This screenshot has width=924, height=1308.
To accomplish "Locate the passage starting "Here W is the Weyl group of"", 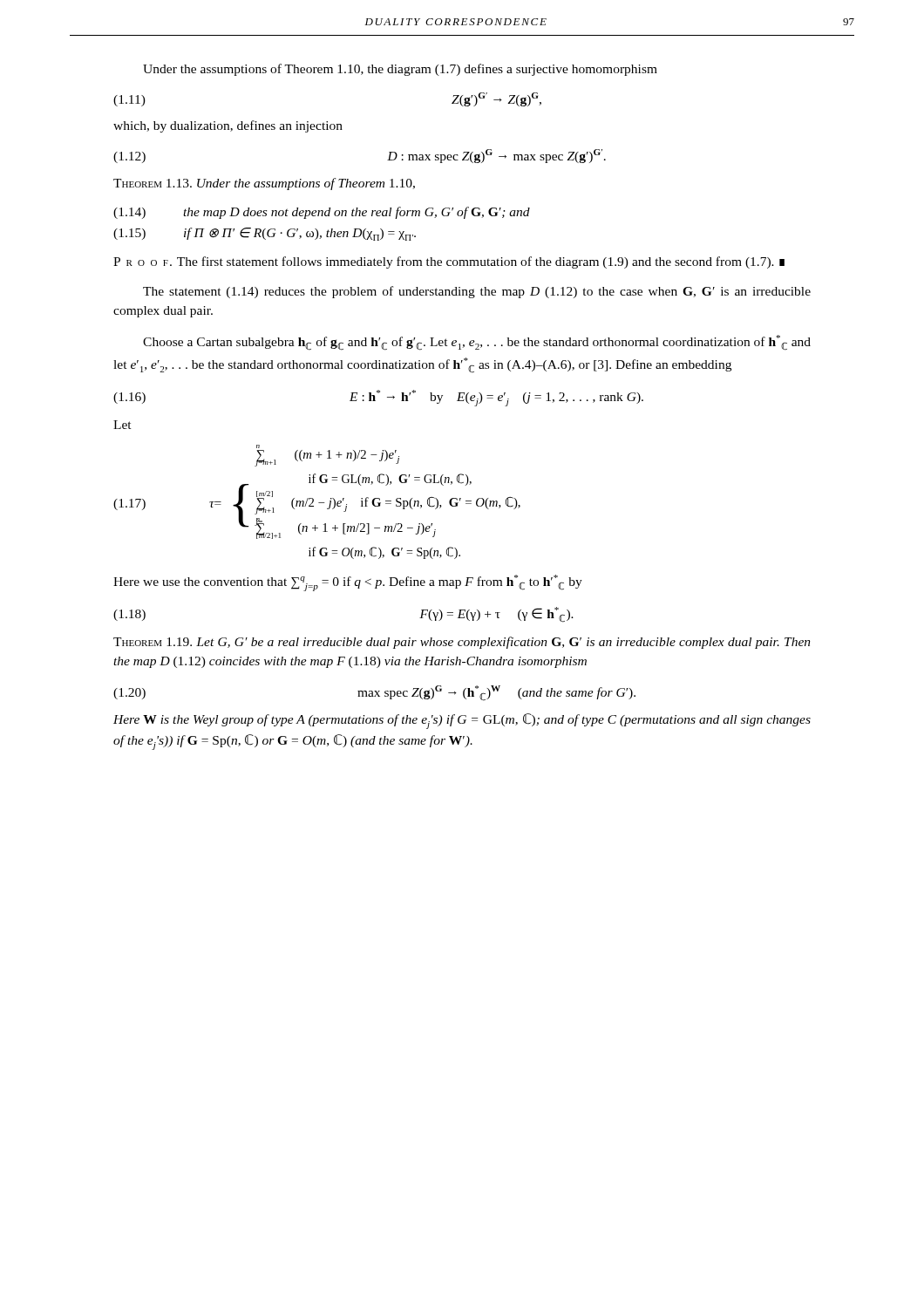I will [462, 731].
